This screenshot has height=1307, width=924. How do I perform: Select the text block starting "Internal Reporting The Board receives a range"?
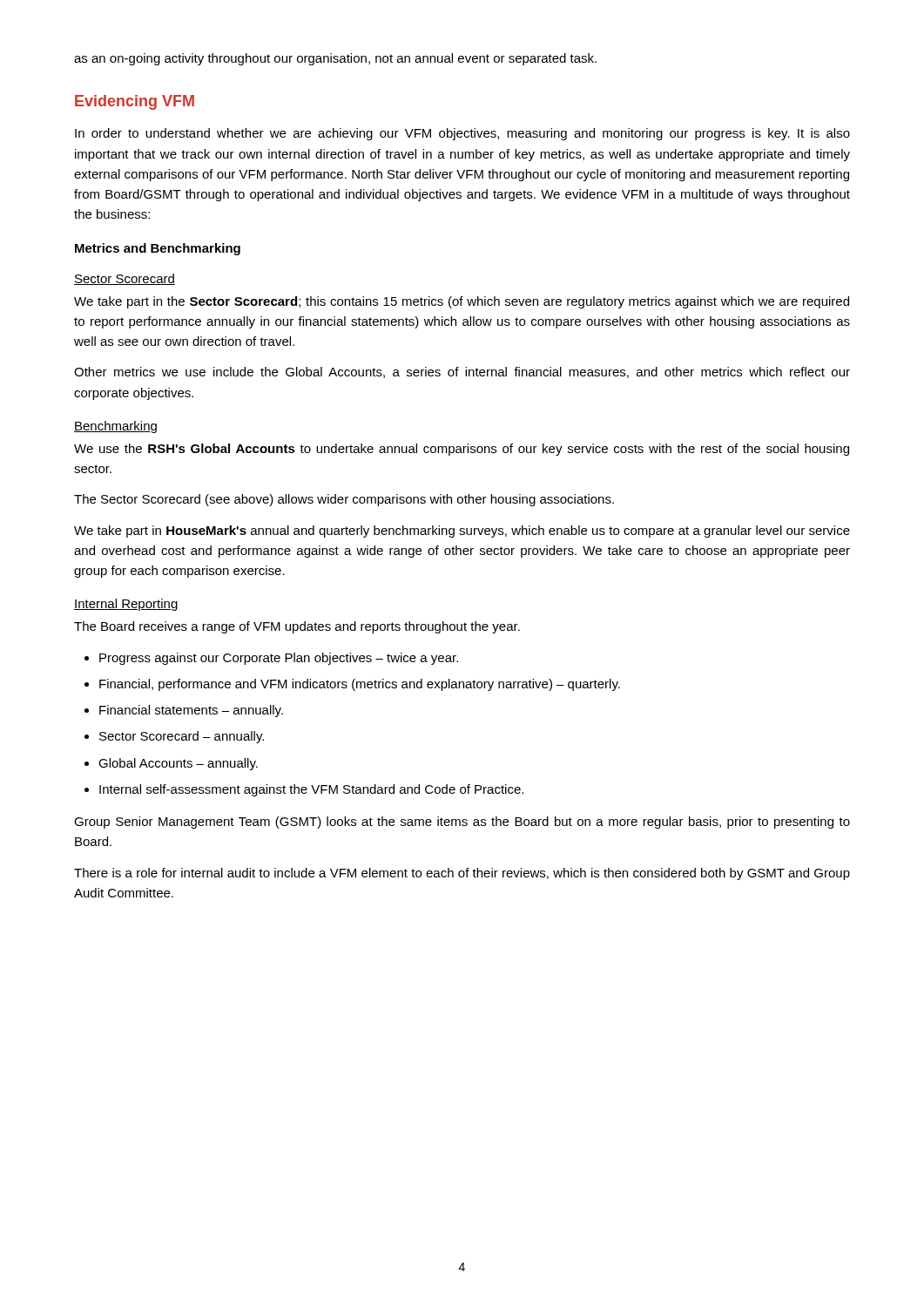coord(462,616)
